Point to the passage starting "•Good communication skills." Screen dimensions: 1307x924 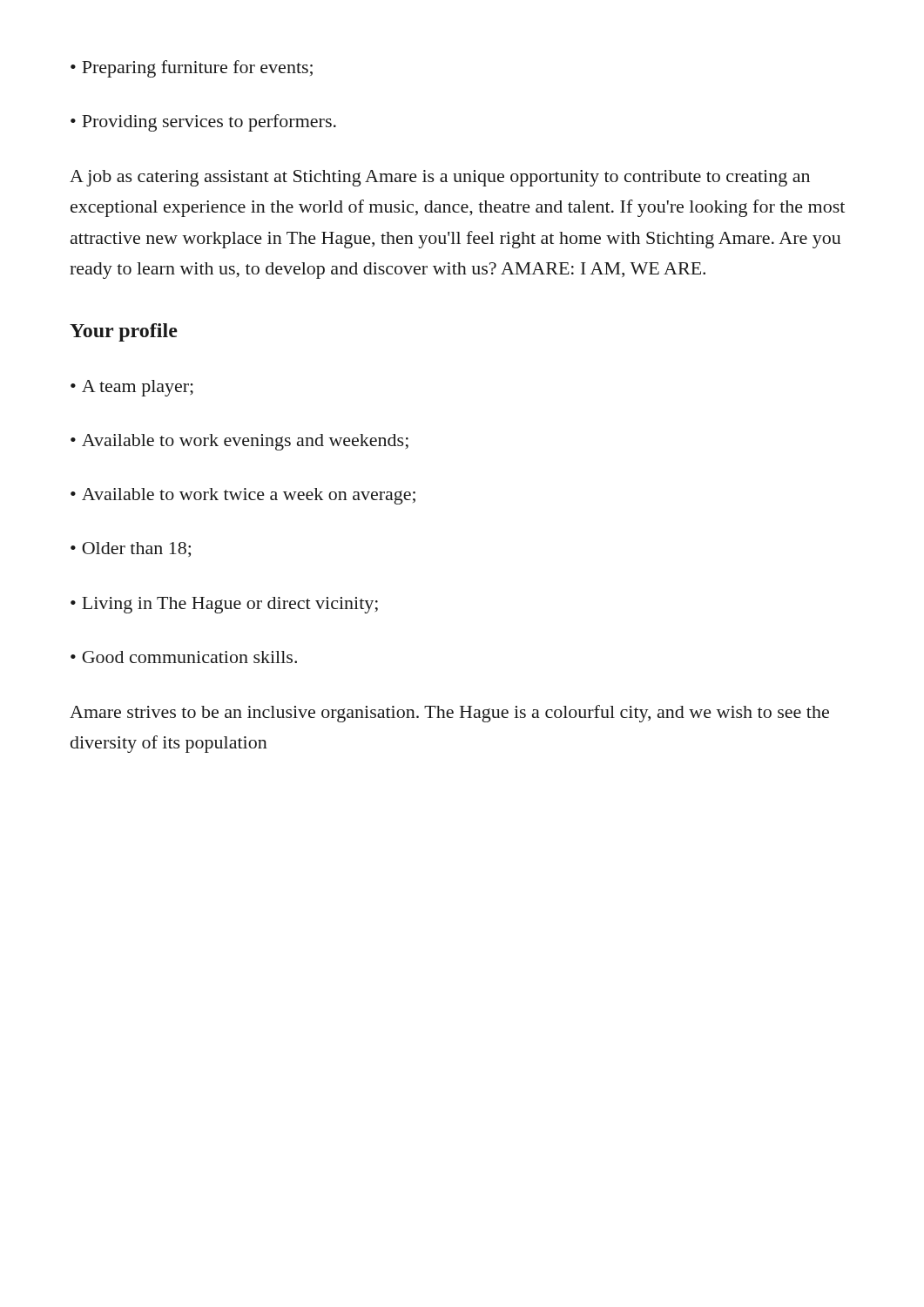pyautogui.click(x=184, y=656)
